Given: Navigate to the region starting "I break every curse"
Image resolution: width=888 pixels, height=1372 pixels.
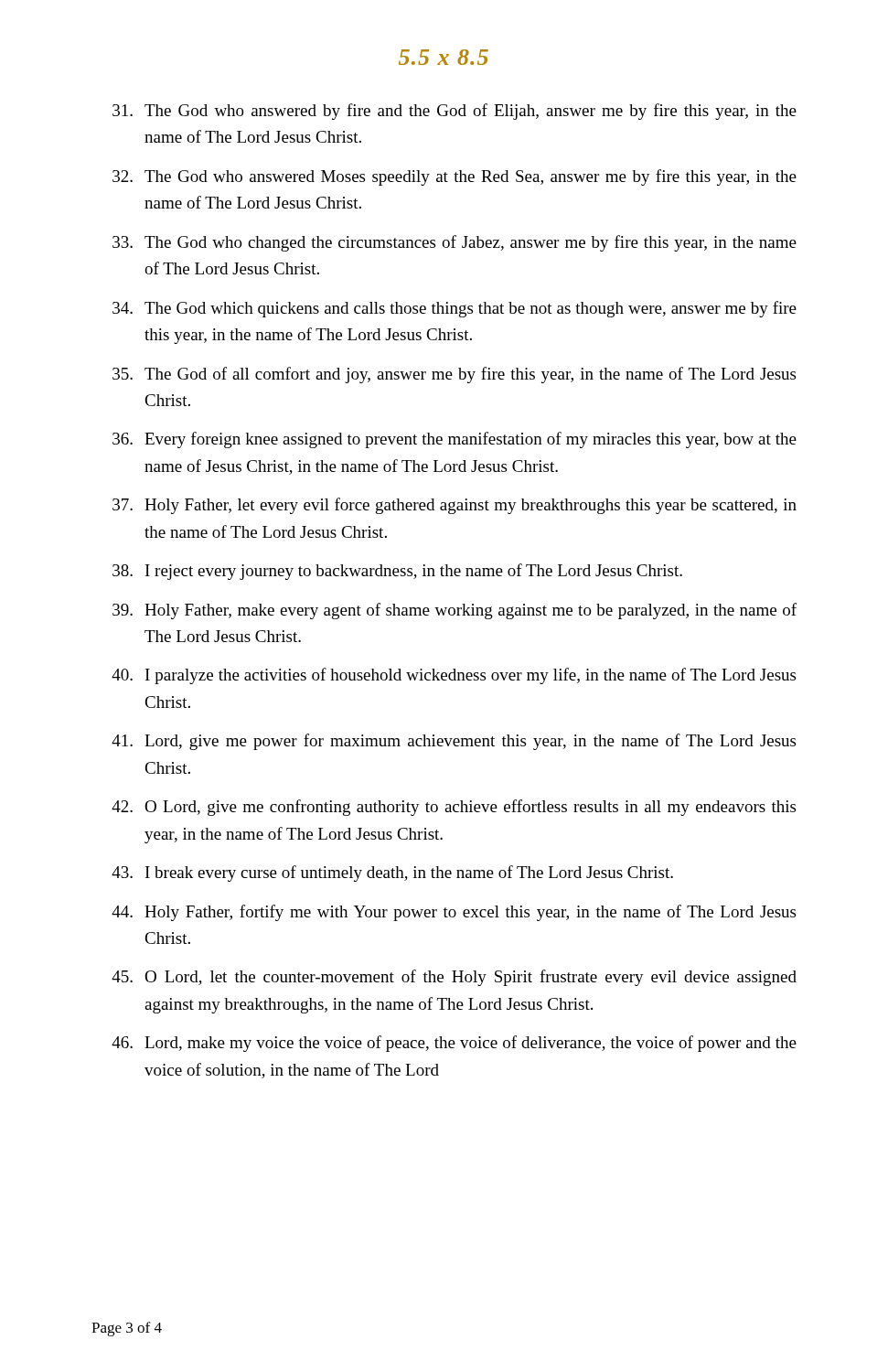Looking at the screenshot, I should click(x=471, y=872).
